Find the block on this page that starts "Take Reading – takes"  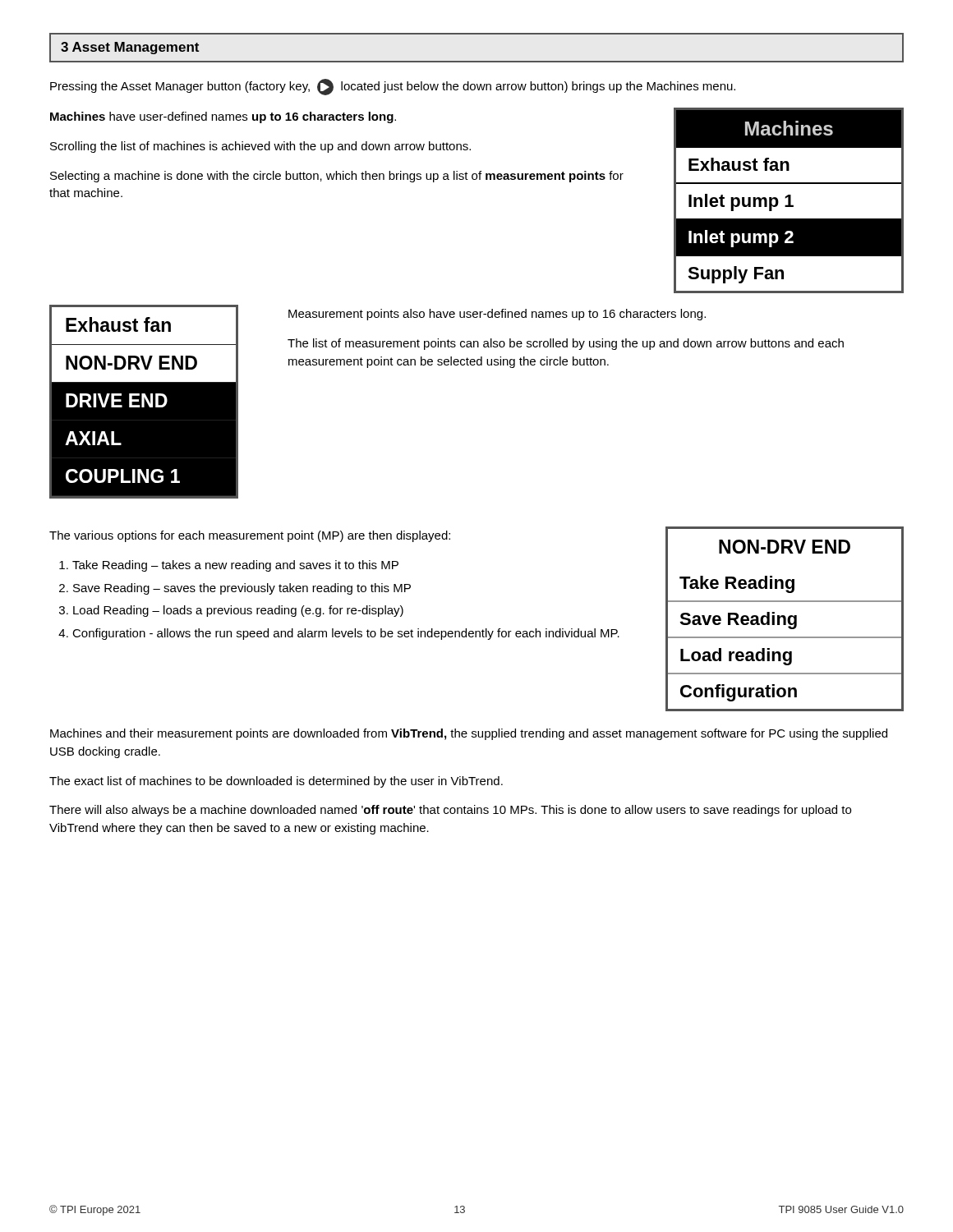coord(348,565)
